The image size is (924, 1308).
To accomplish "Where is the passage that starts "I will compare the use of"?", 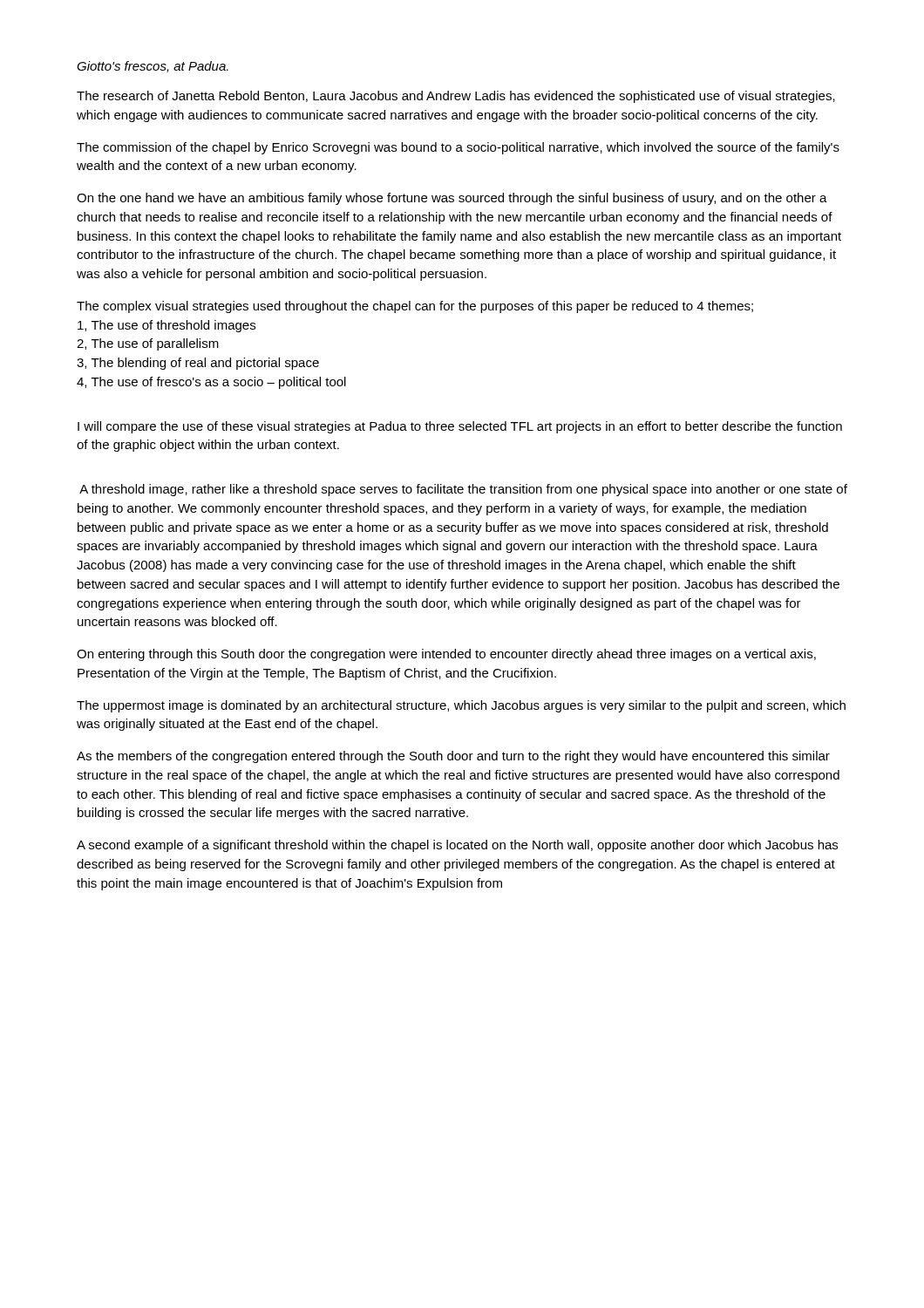I will tap(462, 435).
